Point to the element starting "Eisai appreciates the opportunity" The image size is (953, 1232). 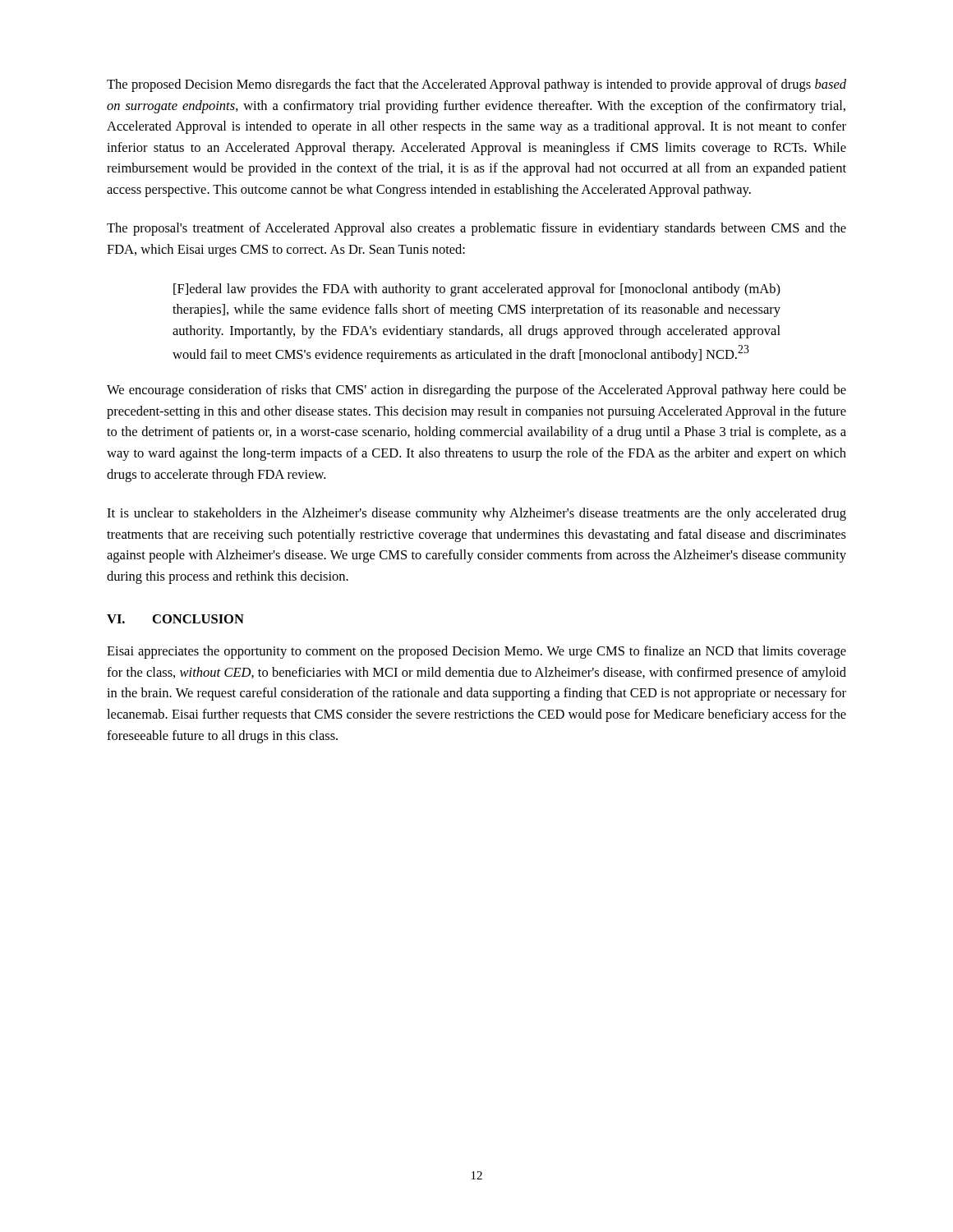click(x=476, y=693)
